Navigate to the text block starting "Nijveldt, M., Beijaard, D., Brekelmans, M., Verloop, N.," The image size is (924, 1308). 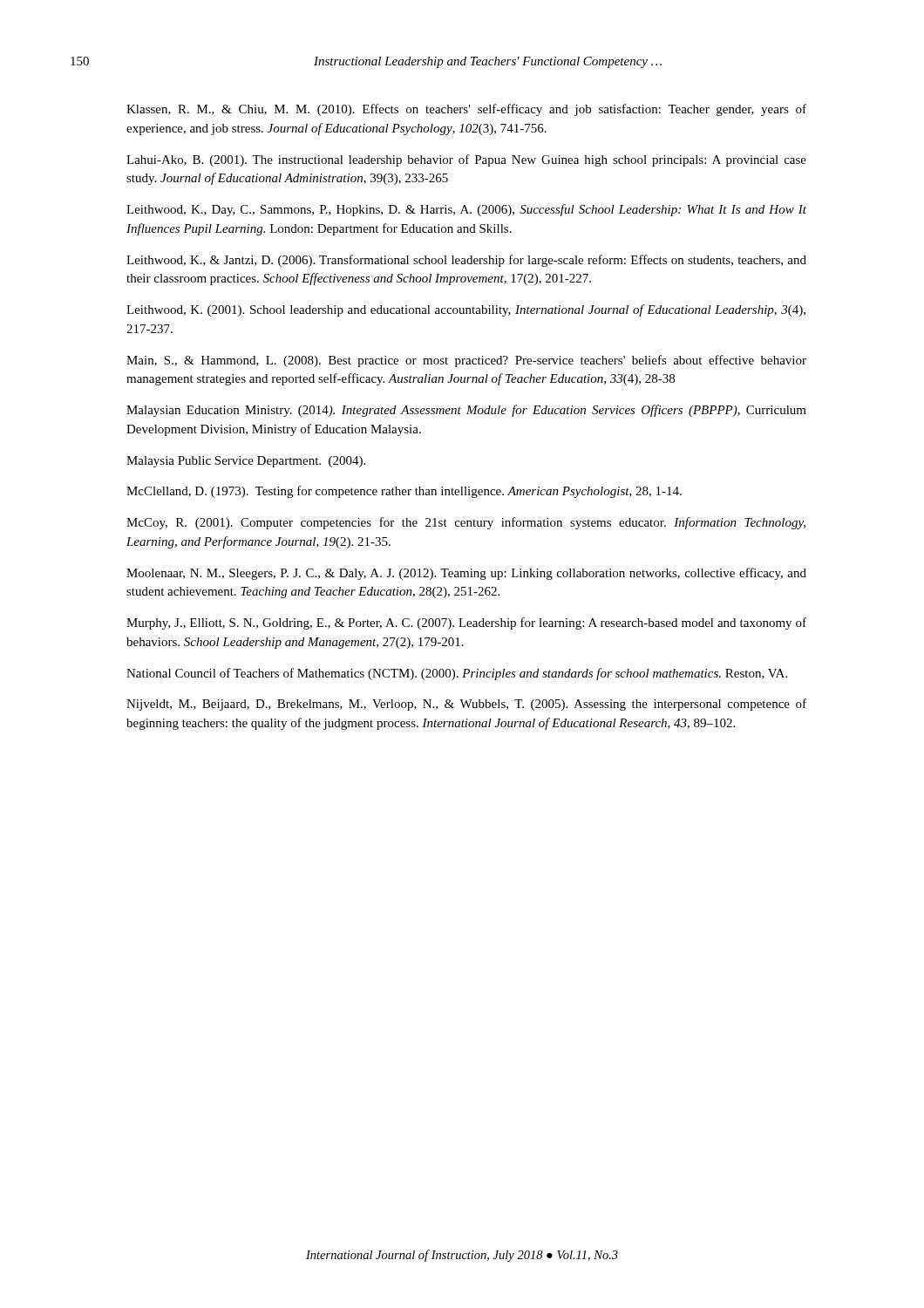pos(466,713)
